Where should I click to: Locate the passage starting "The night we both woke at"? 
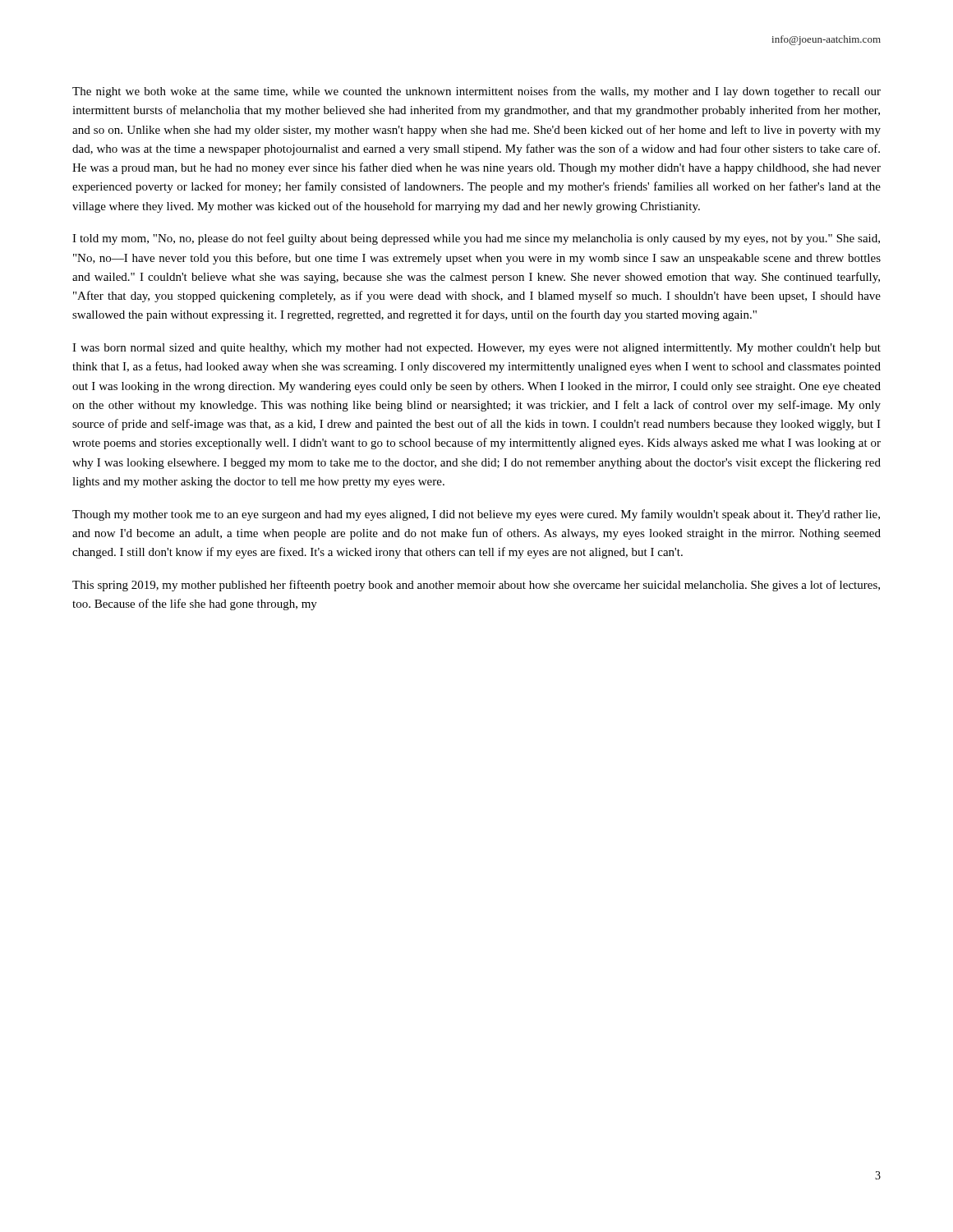(x=476, y=148)
